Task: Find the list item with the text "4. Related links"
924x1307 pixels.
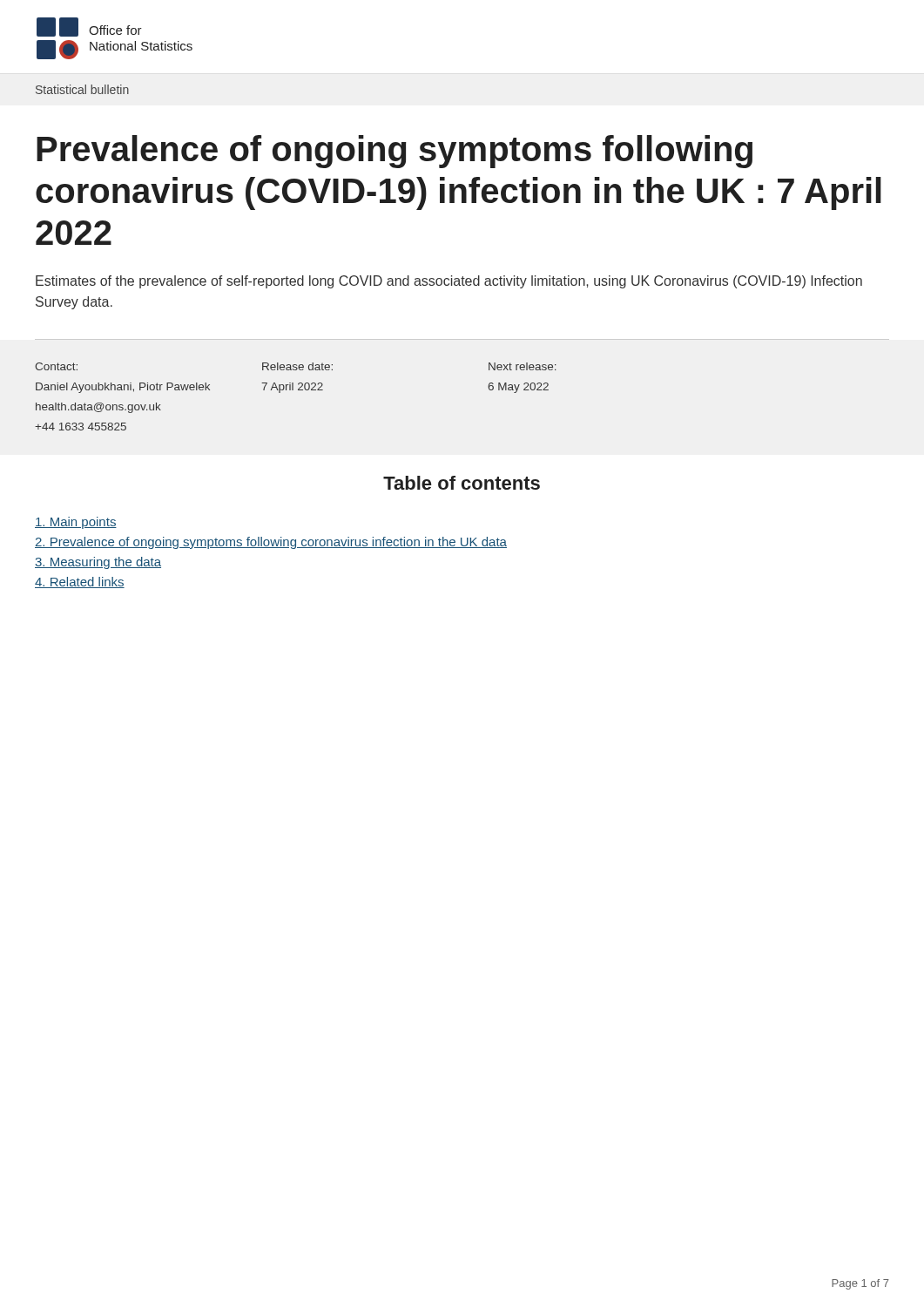Action: 80,581
